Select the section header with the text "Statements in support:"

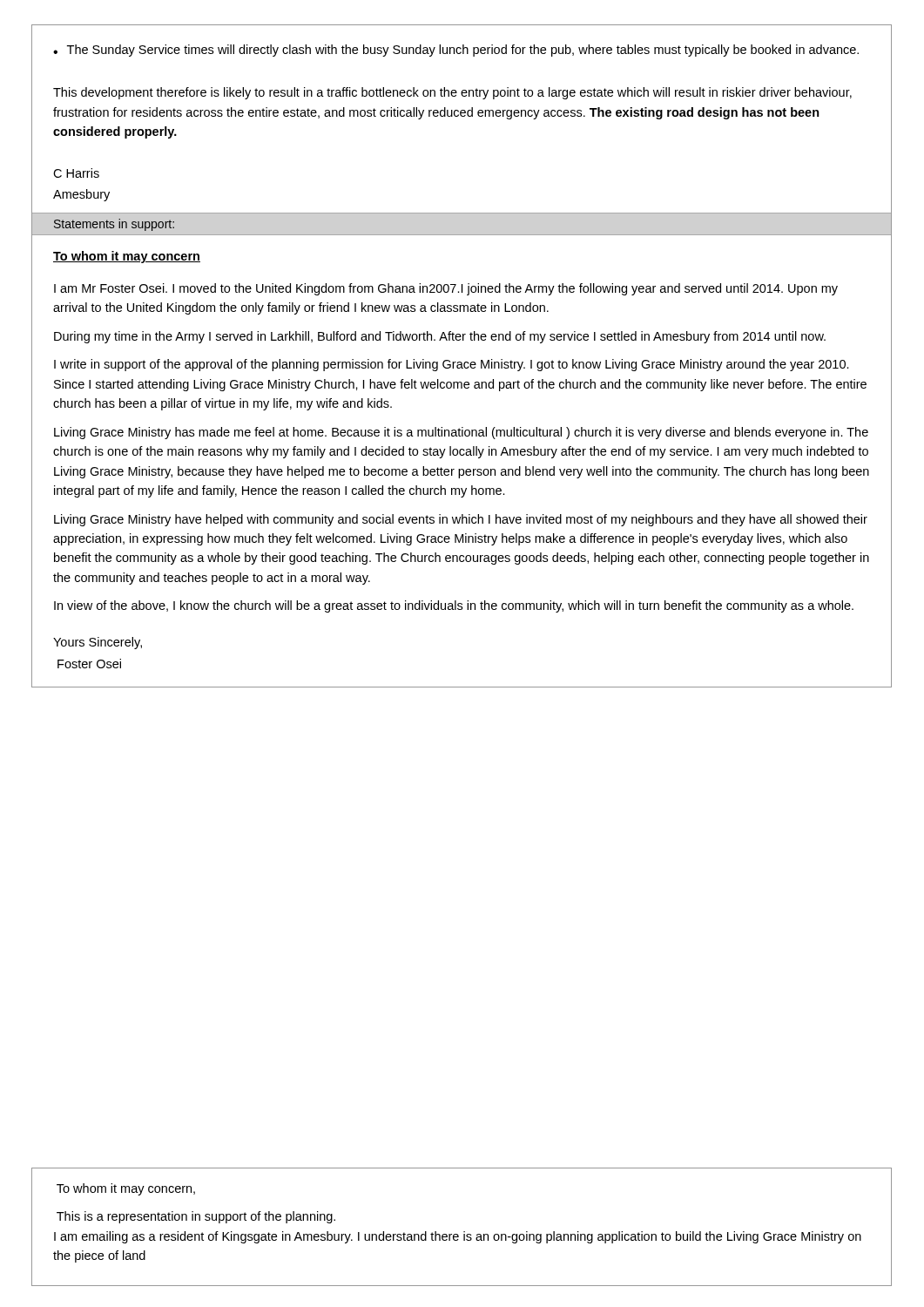[x=114, y=224]
